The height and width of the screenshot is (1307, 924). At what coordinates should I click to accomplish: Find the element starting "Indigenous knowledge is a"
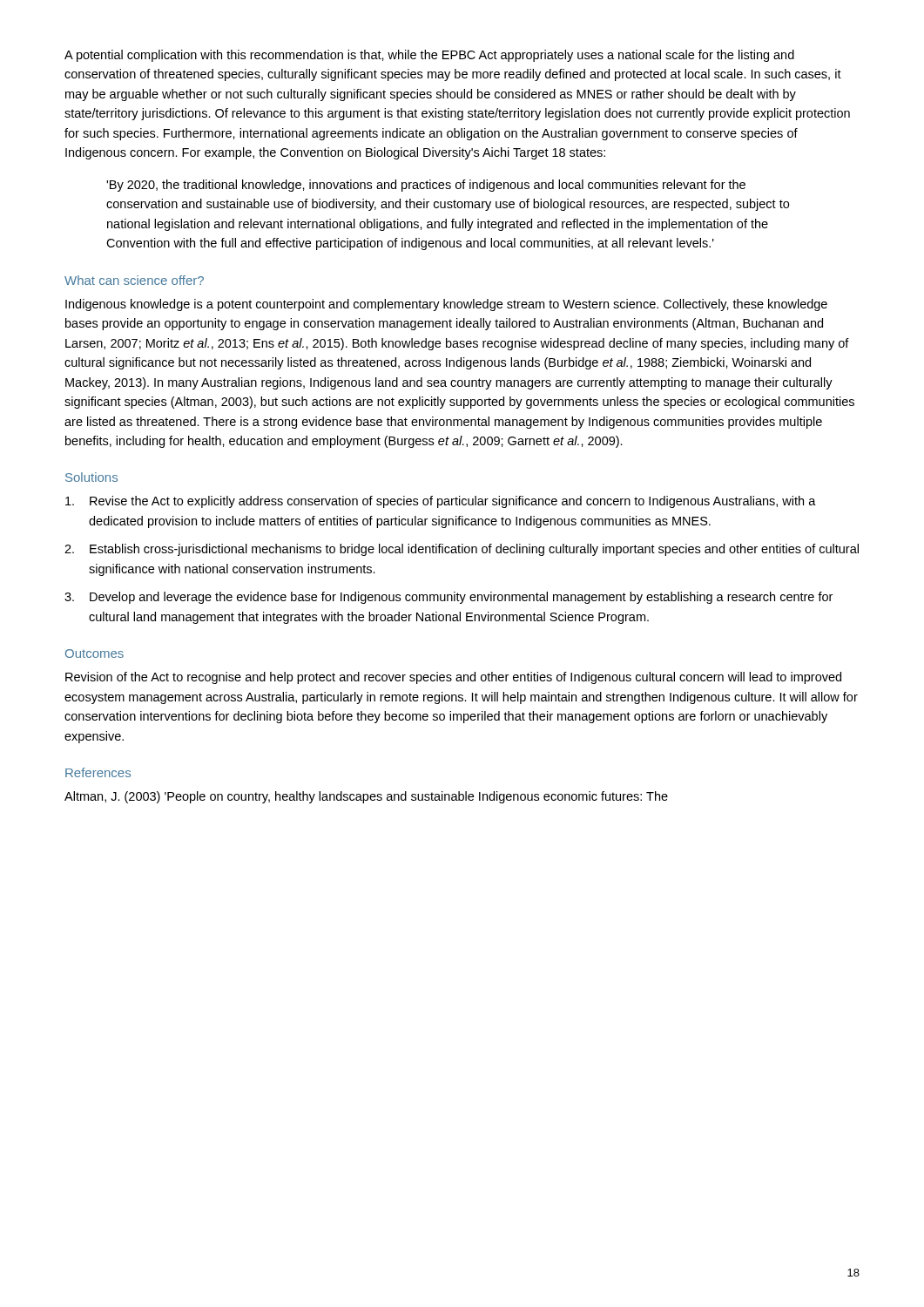(460, 372)
